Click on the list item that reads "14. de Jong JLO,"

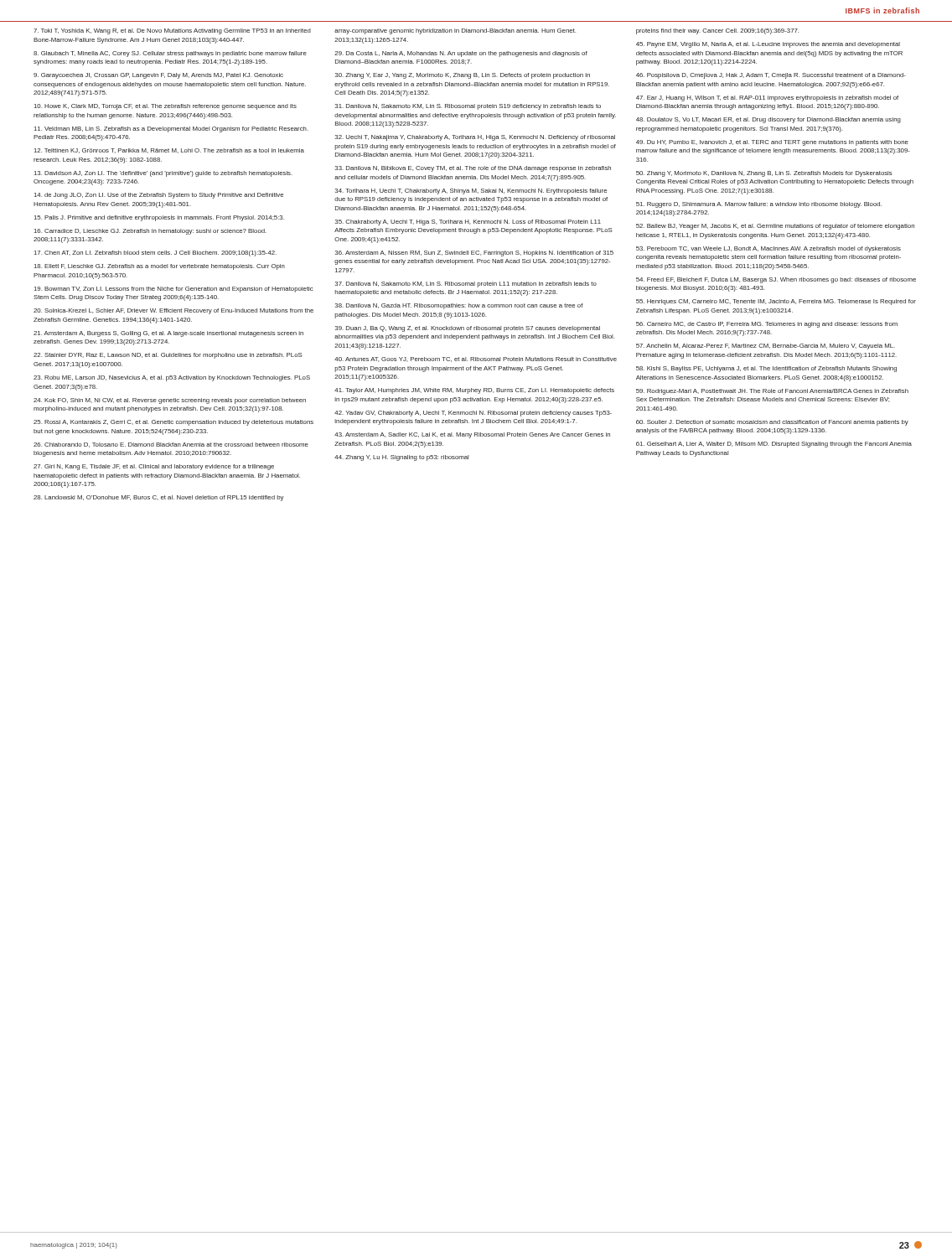pos(159,199)
